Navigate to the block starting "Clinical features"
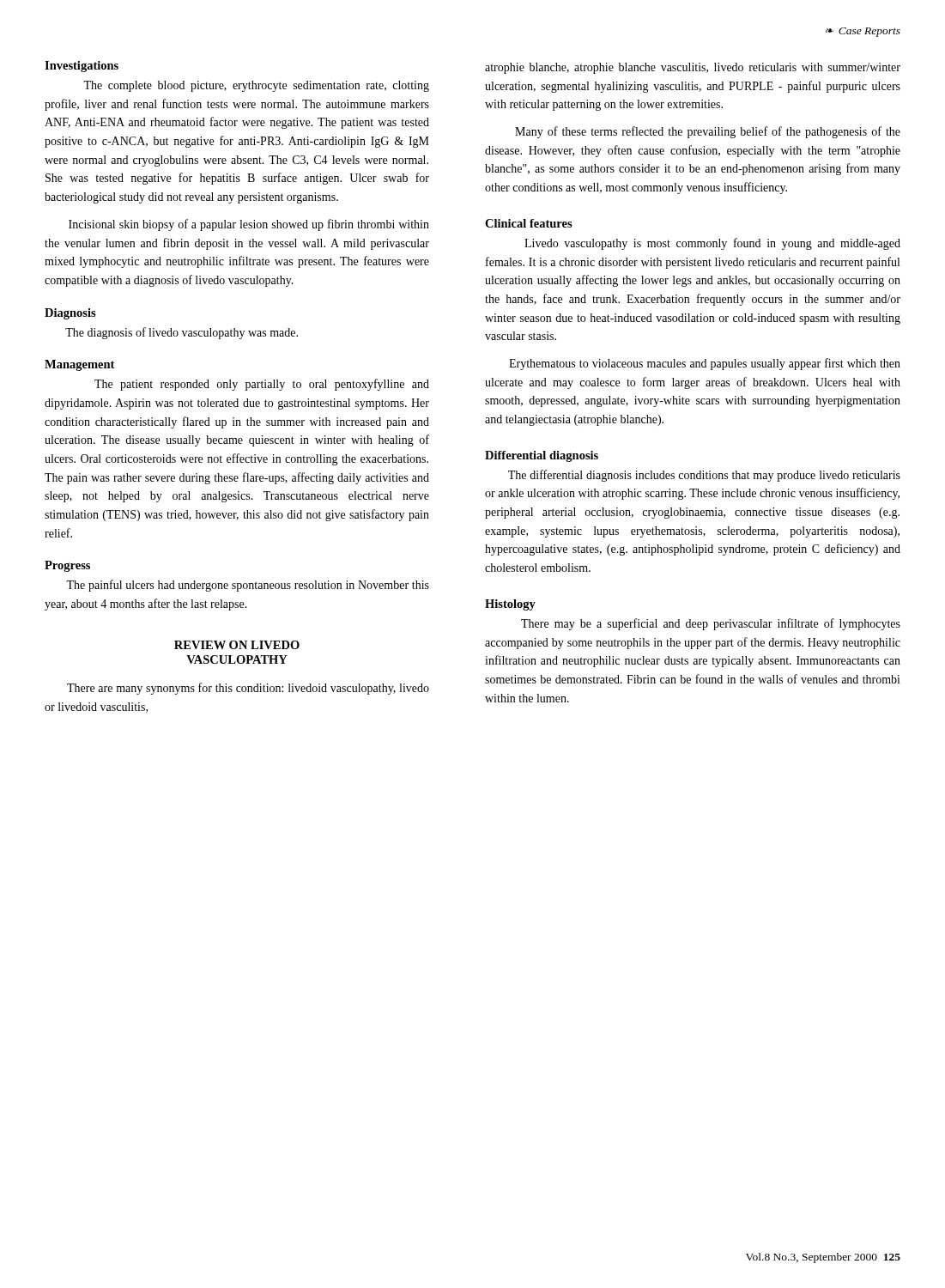Screen dimensions: 1288x945 [x=529, y=223]
